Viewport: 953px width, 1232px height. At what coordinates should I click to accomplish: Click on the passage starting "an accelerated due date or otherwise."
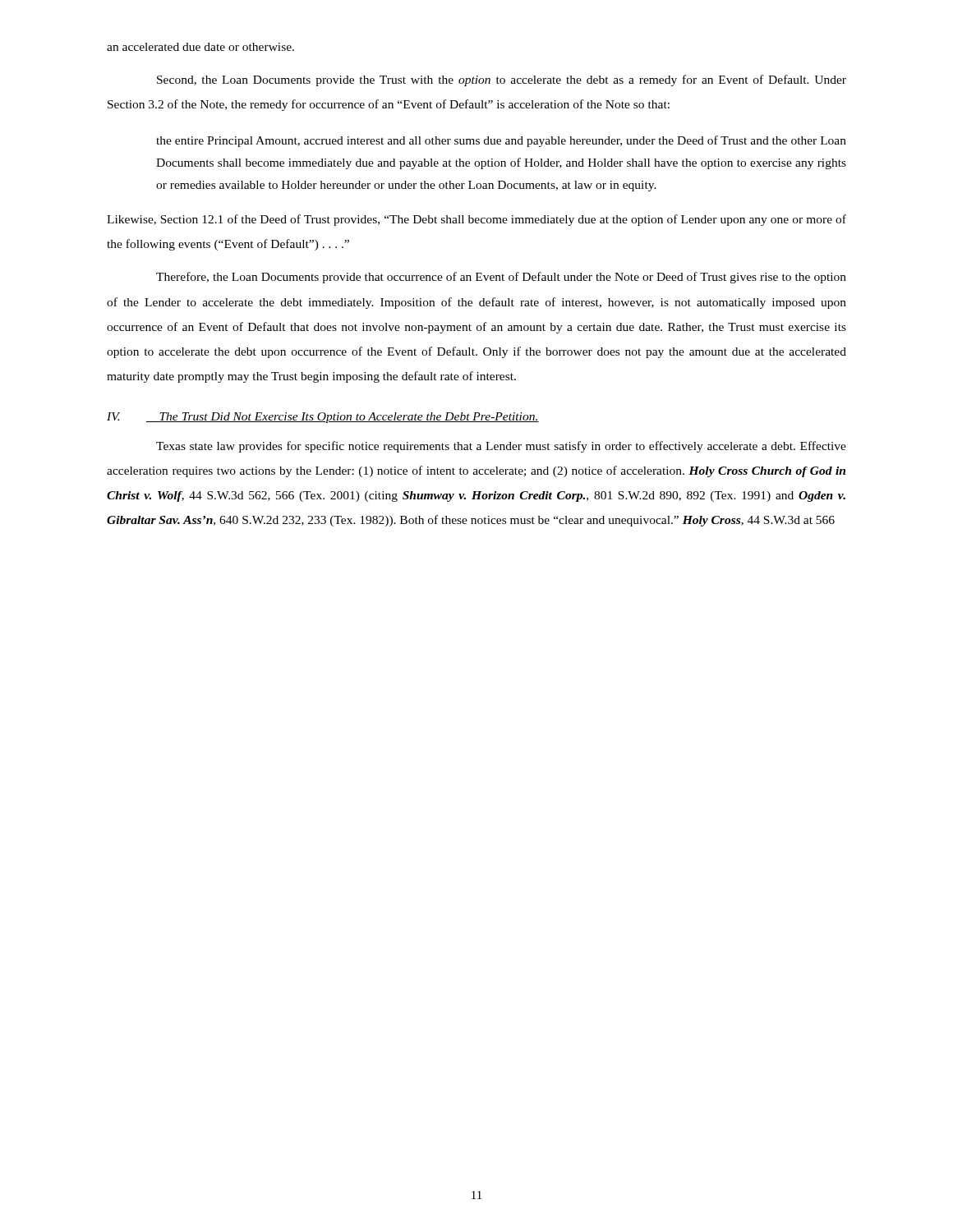click(x=201, y=46)
